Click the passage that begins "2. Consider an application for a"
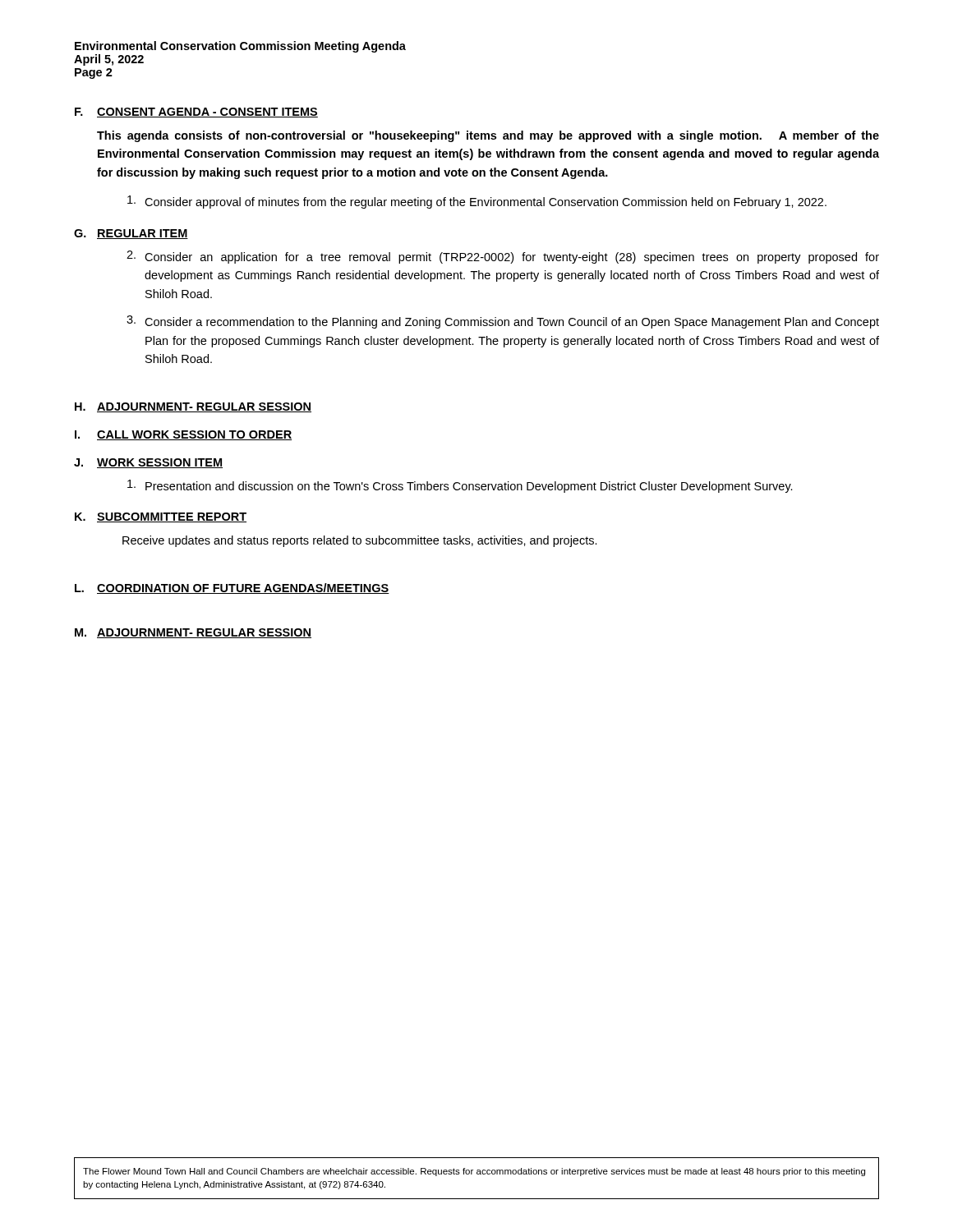This screenshot has width=953, height=1232. [x=500, y=276]
